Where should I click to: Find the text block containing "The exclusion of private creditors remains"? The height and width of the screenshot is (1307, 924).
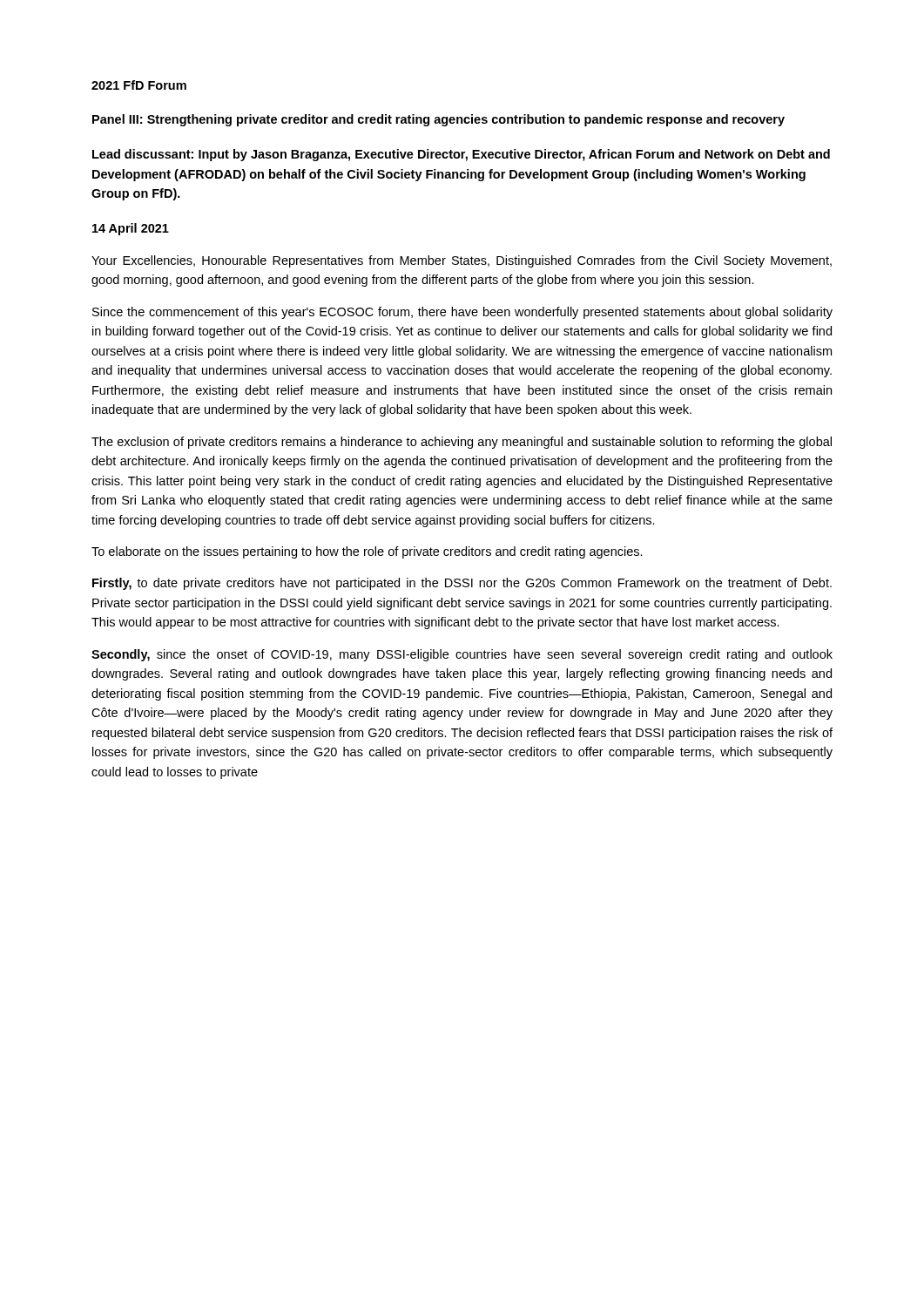462,481
